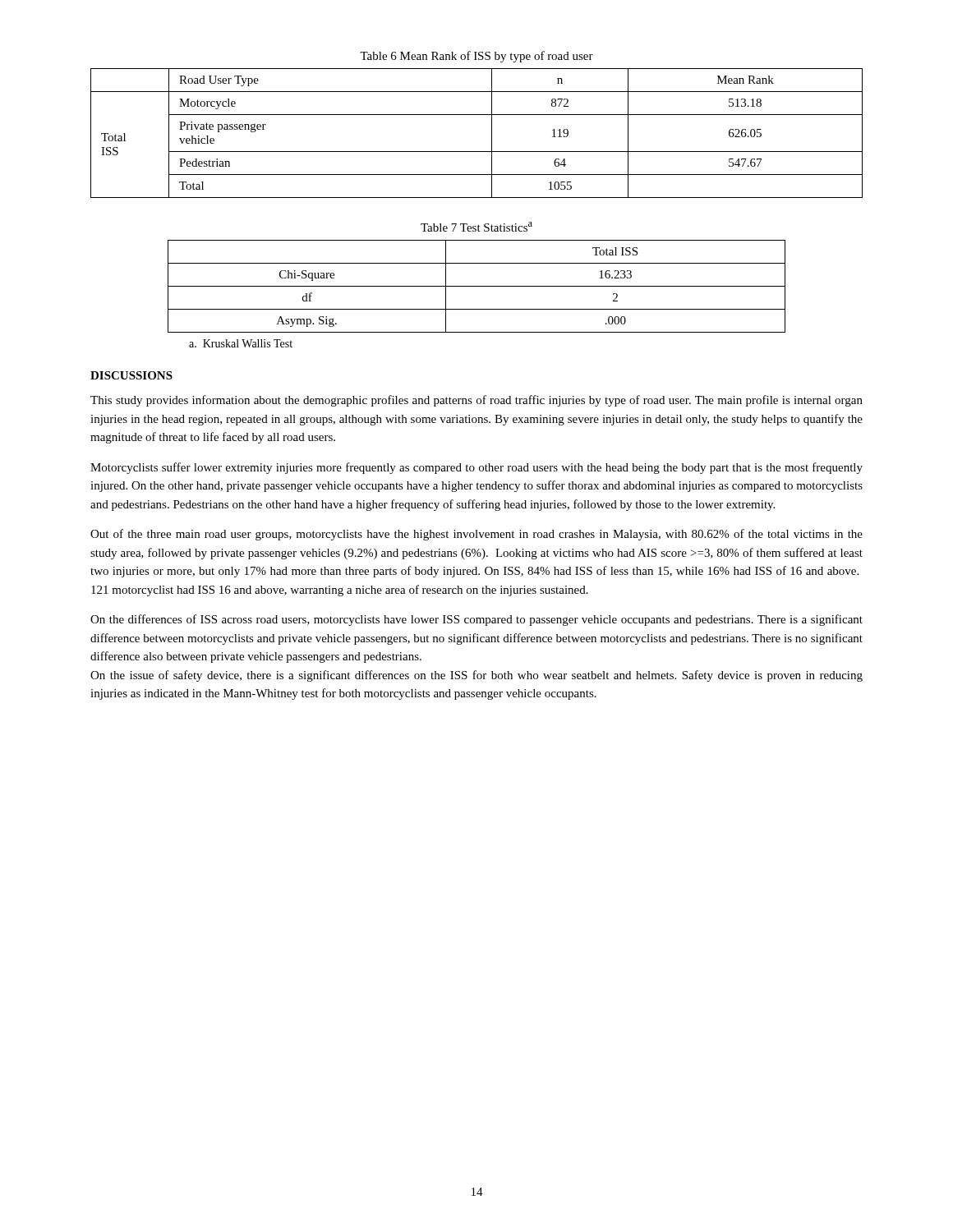Find the block starting "Table 7 Test"
Viewport: 953px width, 1232px height.
[476, 226]
